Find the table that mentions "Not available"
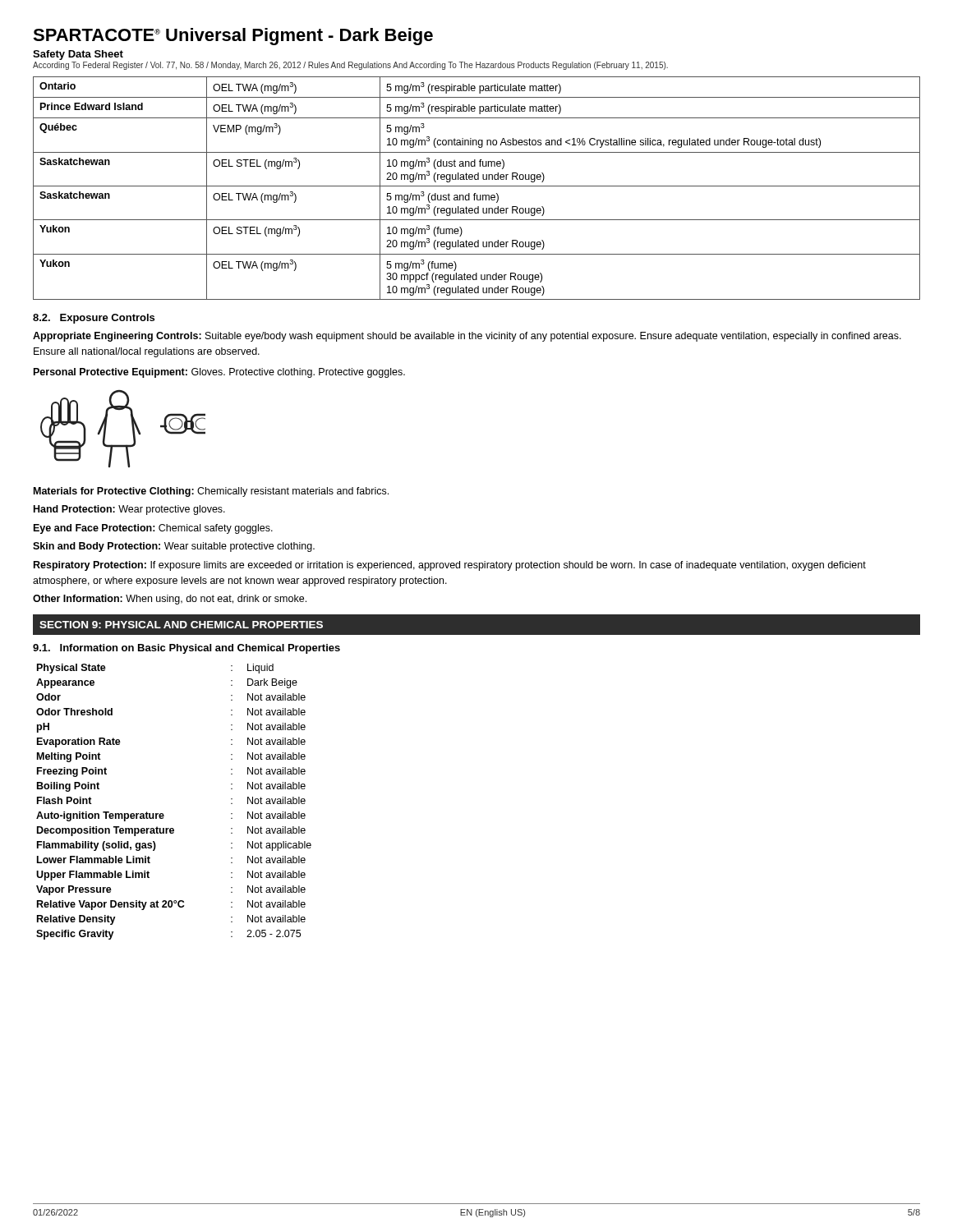The image size is (953, 1232). click(x=476, y=801)
